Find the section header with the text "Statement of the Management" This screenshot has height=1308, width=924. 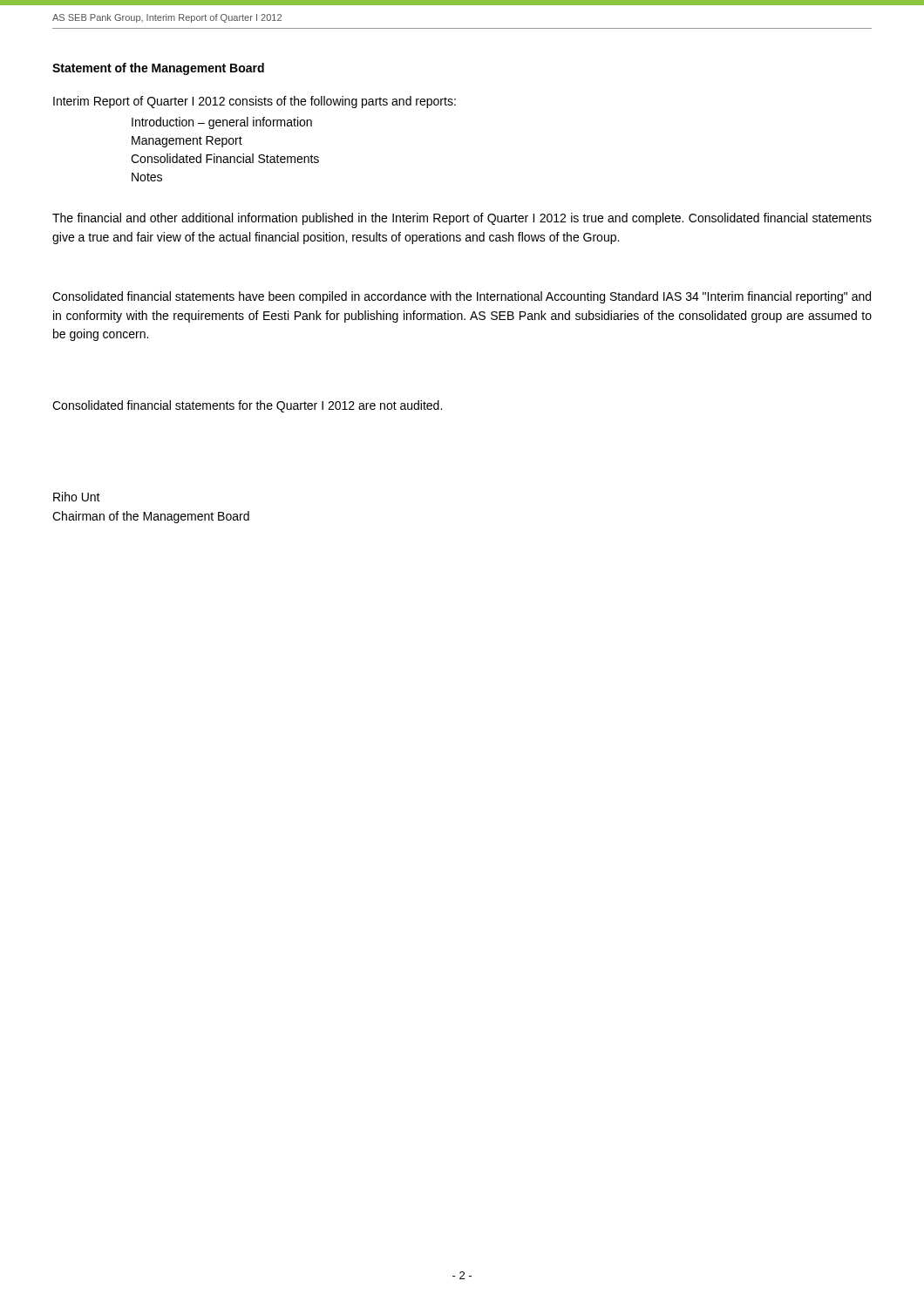158,68
